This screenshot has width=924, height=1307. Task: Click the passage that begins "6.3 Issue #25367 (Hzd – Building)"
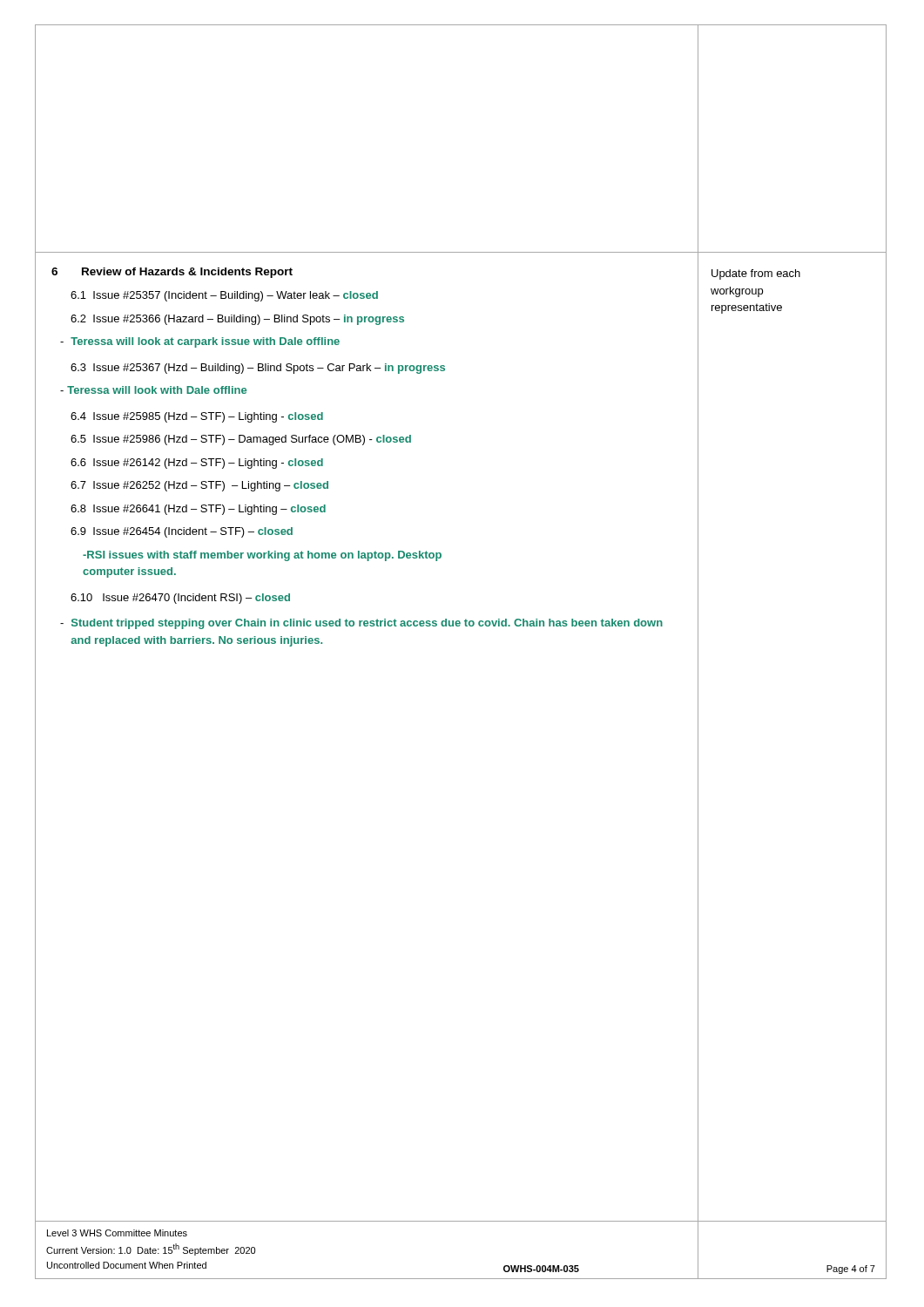(258, 367)
